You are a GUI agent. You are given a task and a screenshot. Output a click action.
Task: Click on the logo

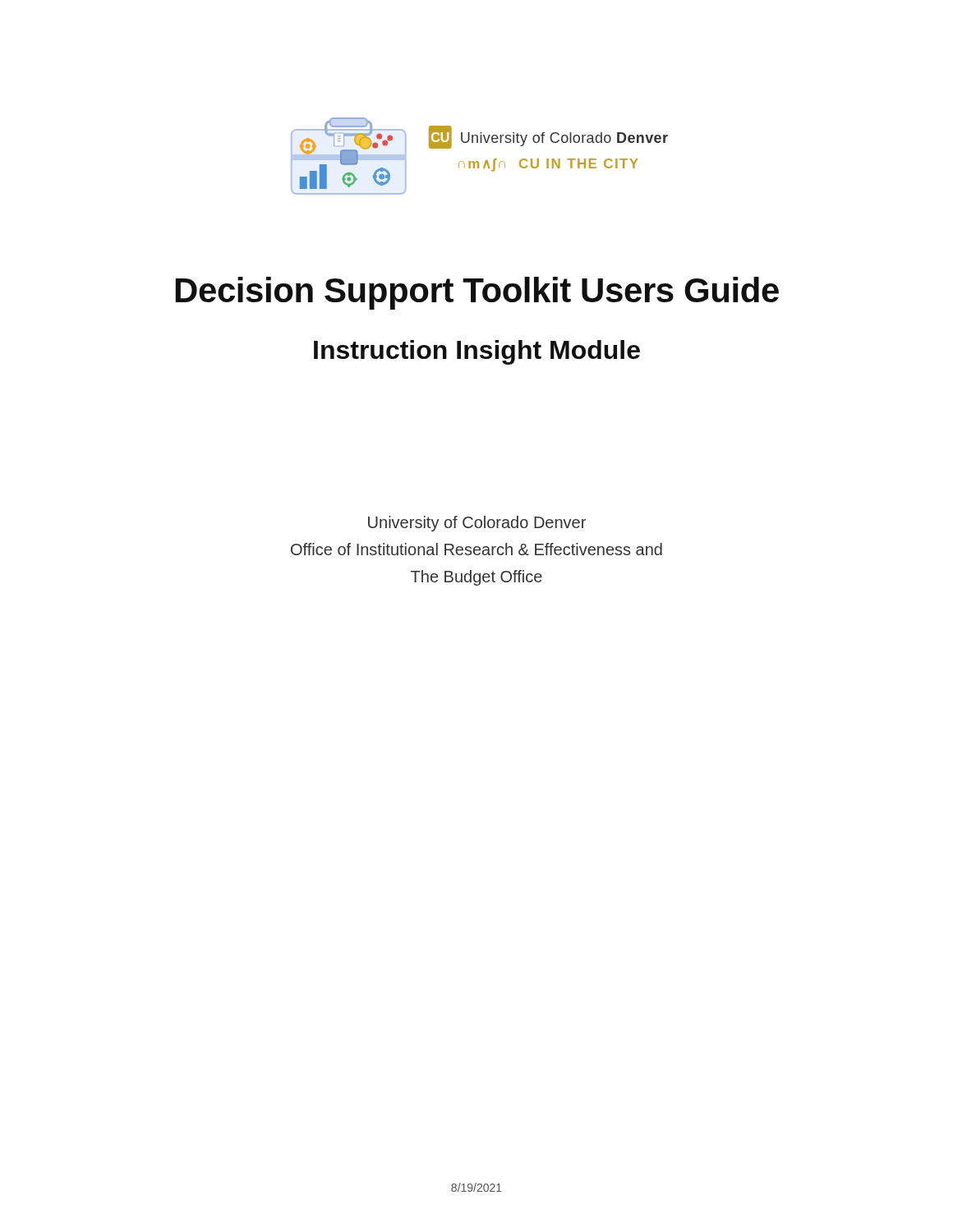coord(476,148)
